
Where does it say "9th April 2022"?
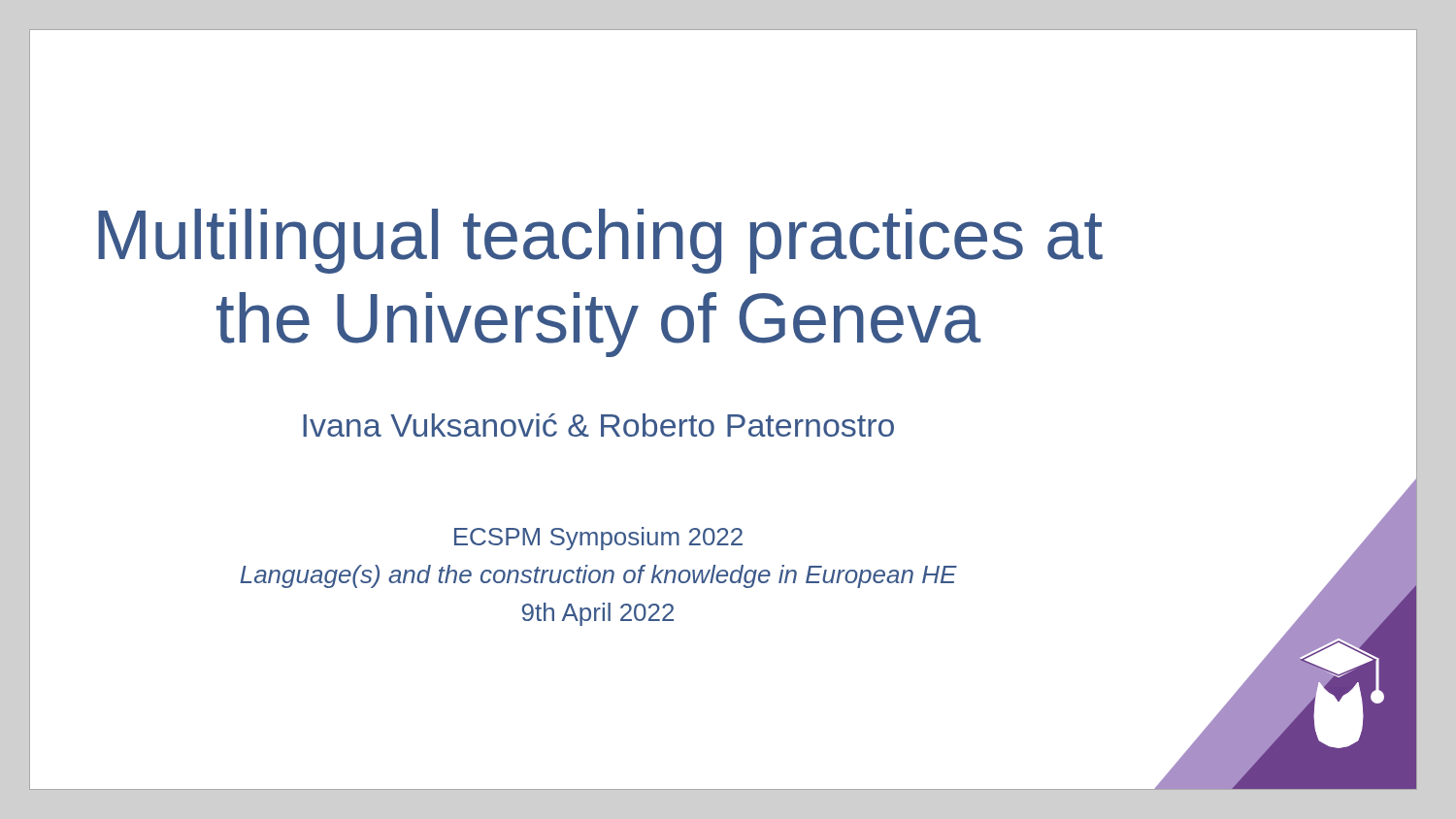click(x=598, y=613)
